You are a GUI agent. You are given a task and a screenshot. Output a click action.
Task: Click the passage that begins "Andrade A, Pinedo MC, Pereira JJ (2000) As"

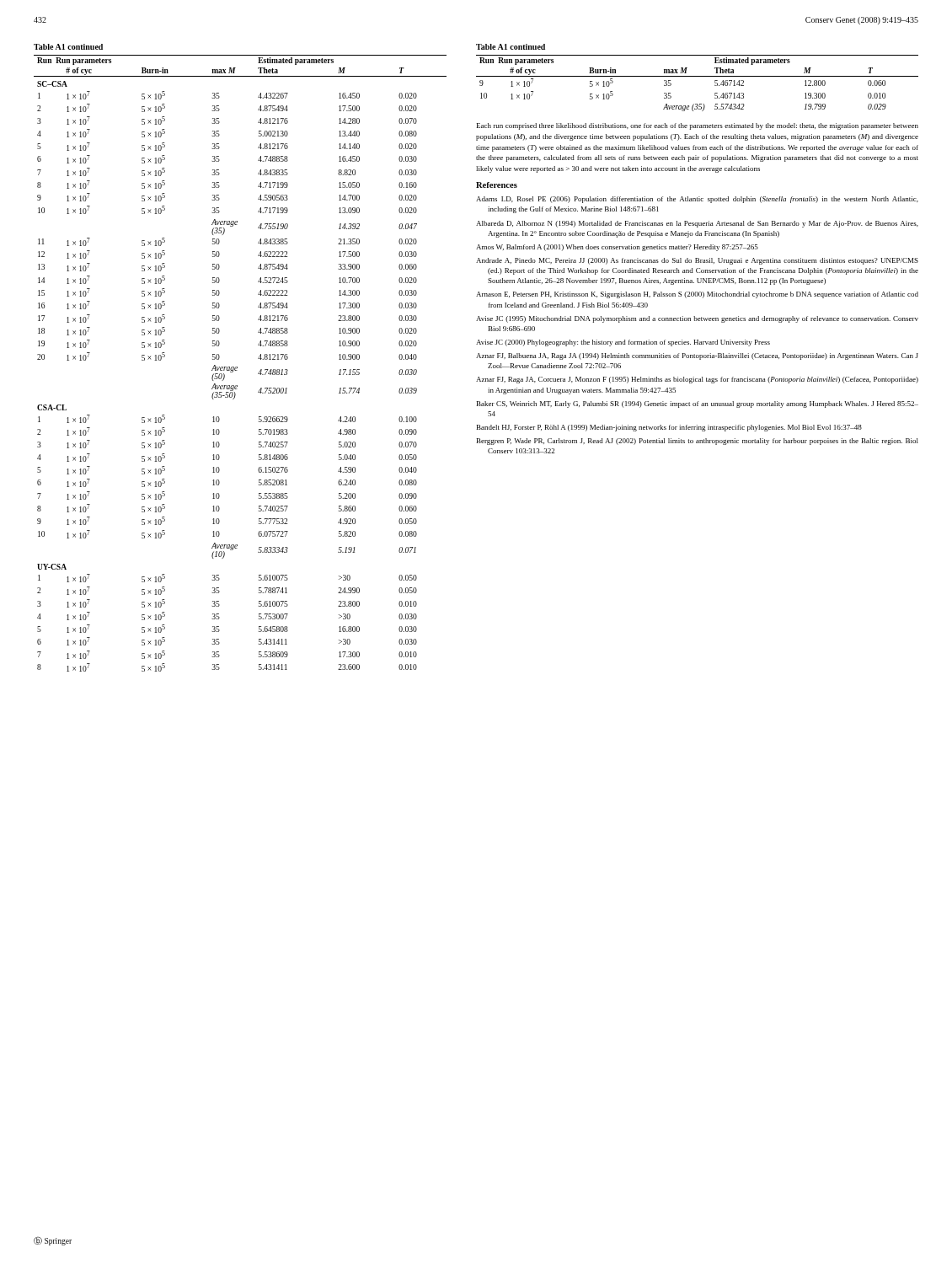coord(697,271)
